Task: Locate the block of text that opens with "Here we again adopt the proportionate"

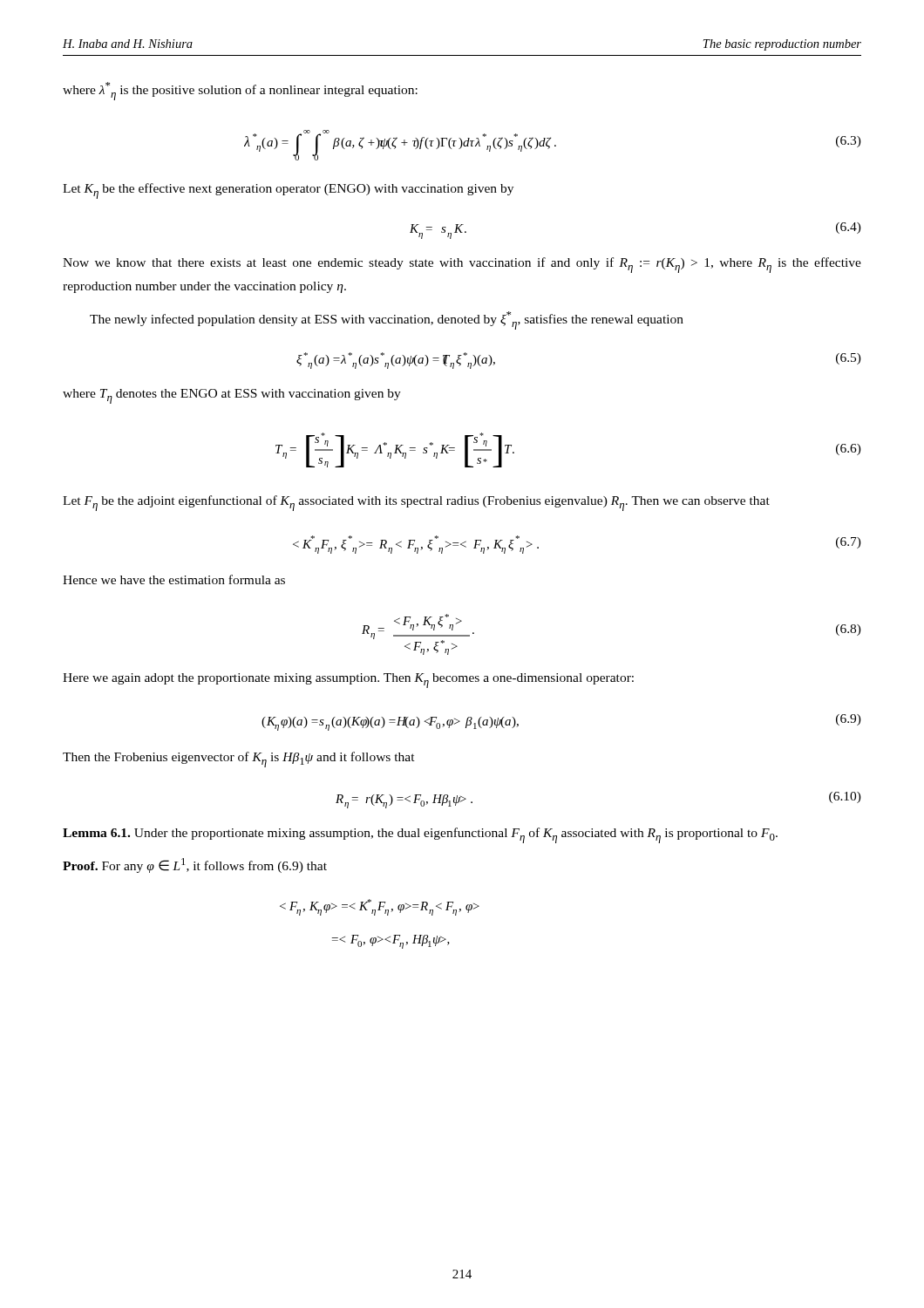Action: 462,679
